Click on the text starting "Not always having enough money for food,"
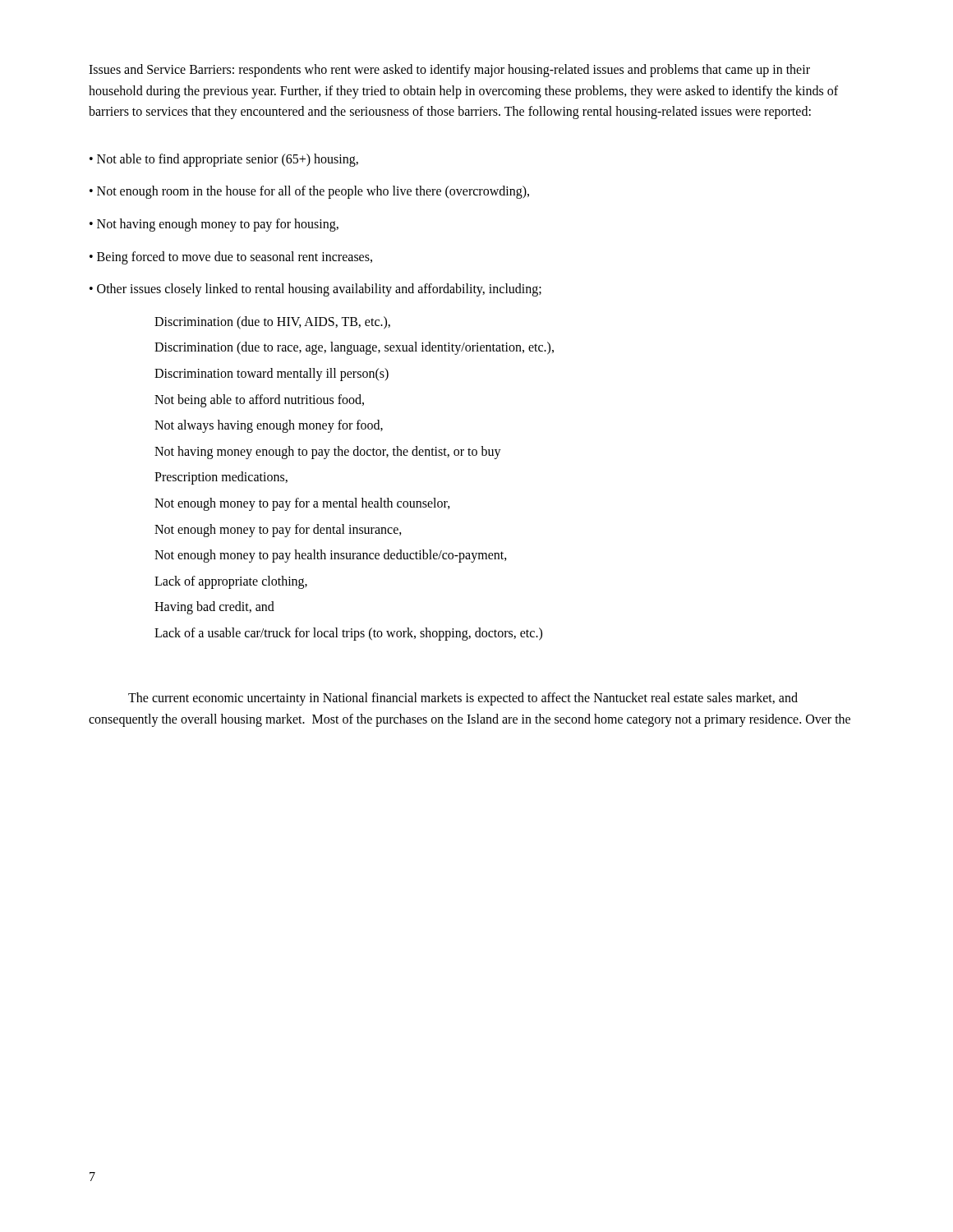The height and width of the screenshot is (1232, 953). [x=269, y=425]
